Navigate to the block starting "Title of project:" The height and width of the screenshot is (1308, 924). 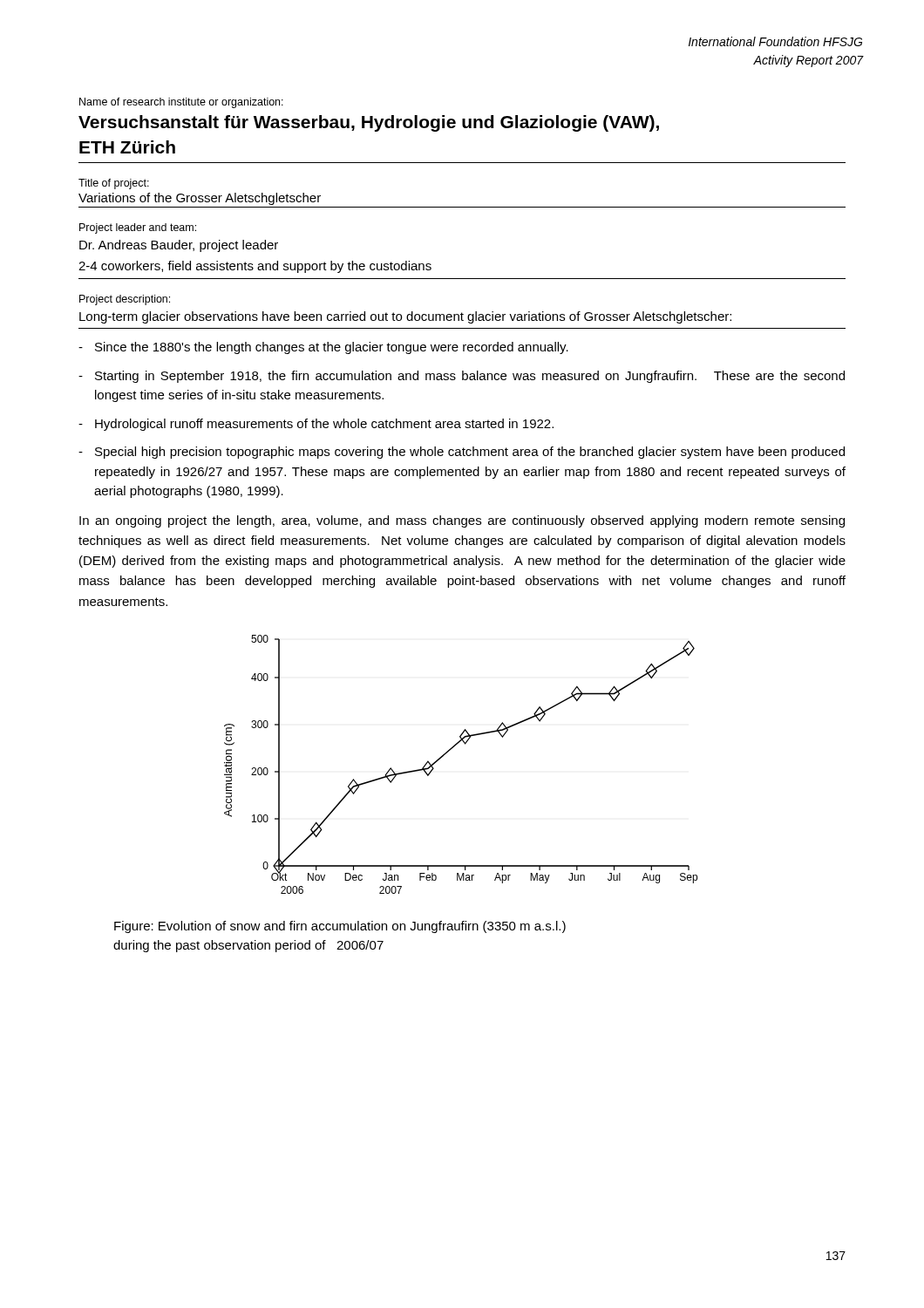pyautogui.click(x=114, y=183)
